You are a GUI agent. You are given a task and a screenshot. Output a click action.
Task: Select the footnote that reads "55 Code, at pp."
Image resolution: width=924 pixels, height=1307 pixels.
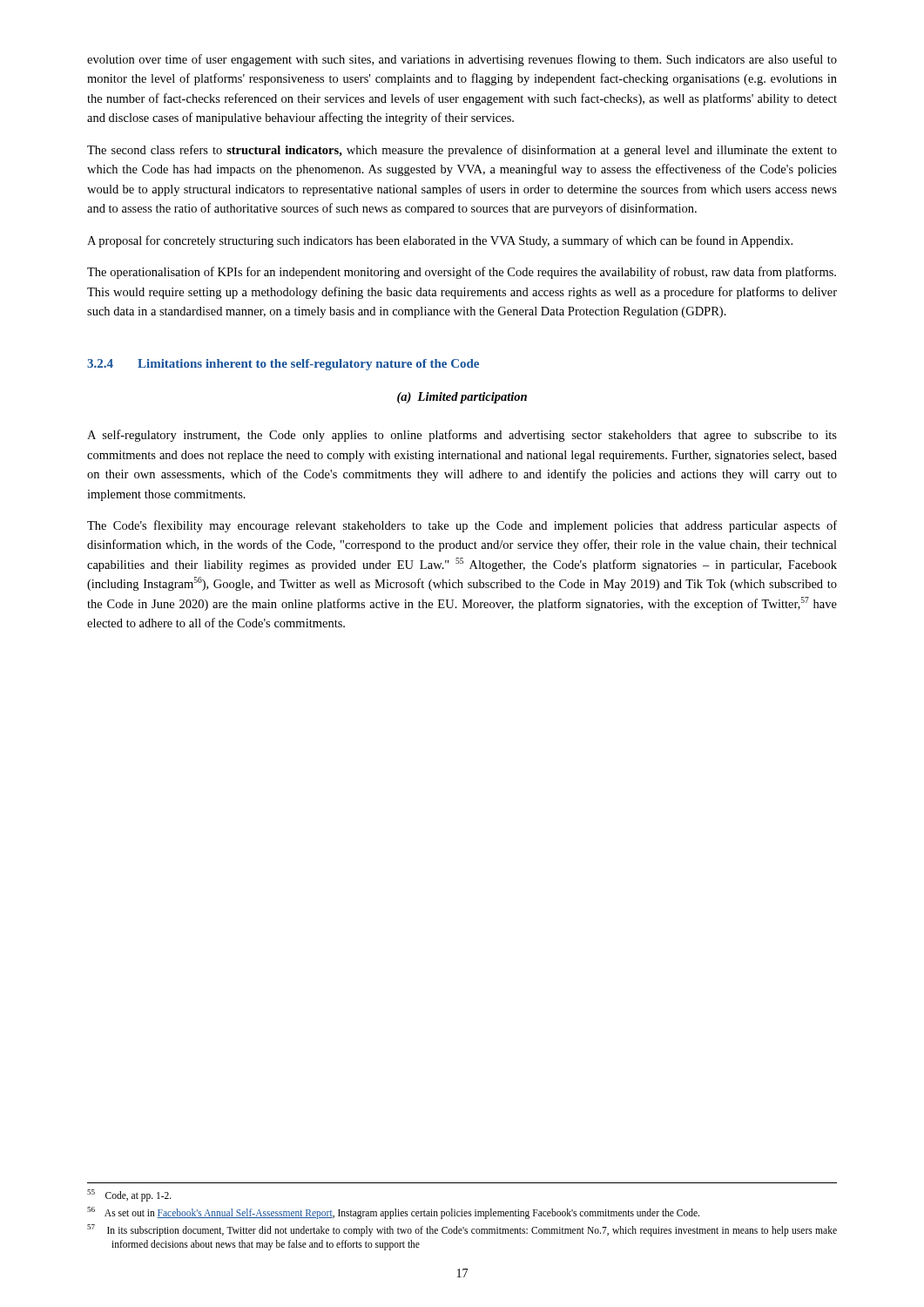pyautogui.click(x=129, y=1195)
